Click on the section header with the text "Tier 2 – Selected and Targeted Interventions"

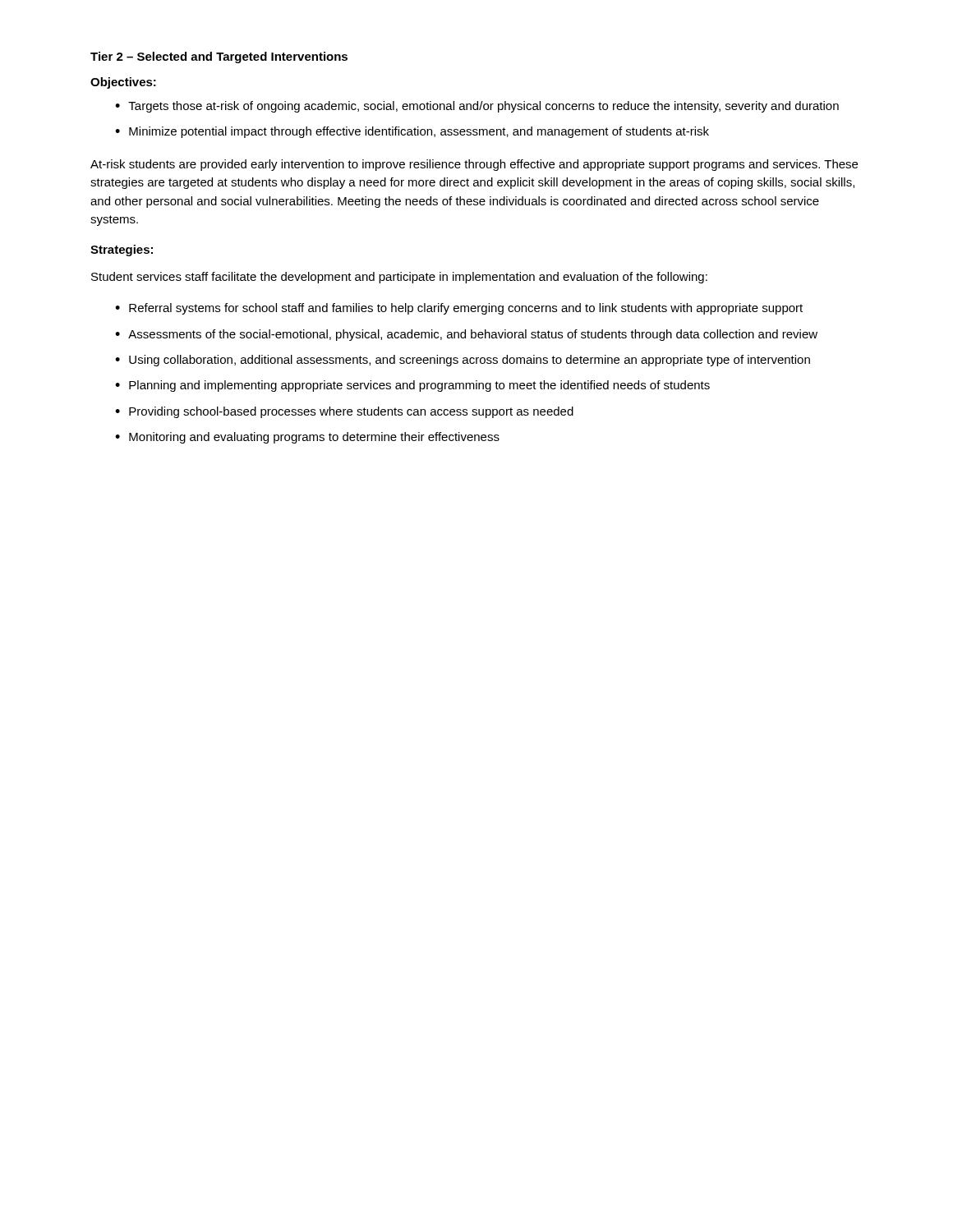219,56
